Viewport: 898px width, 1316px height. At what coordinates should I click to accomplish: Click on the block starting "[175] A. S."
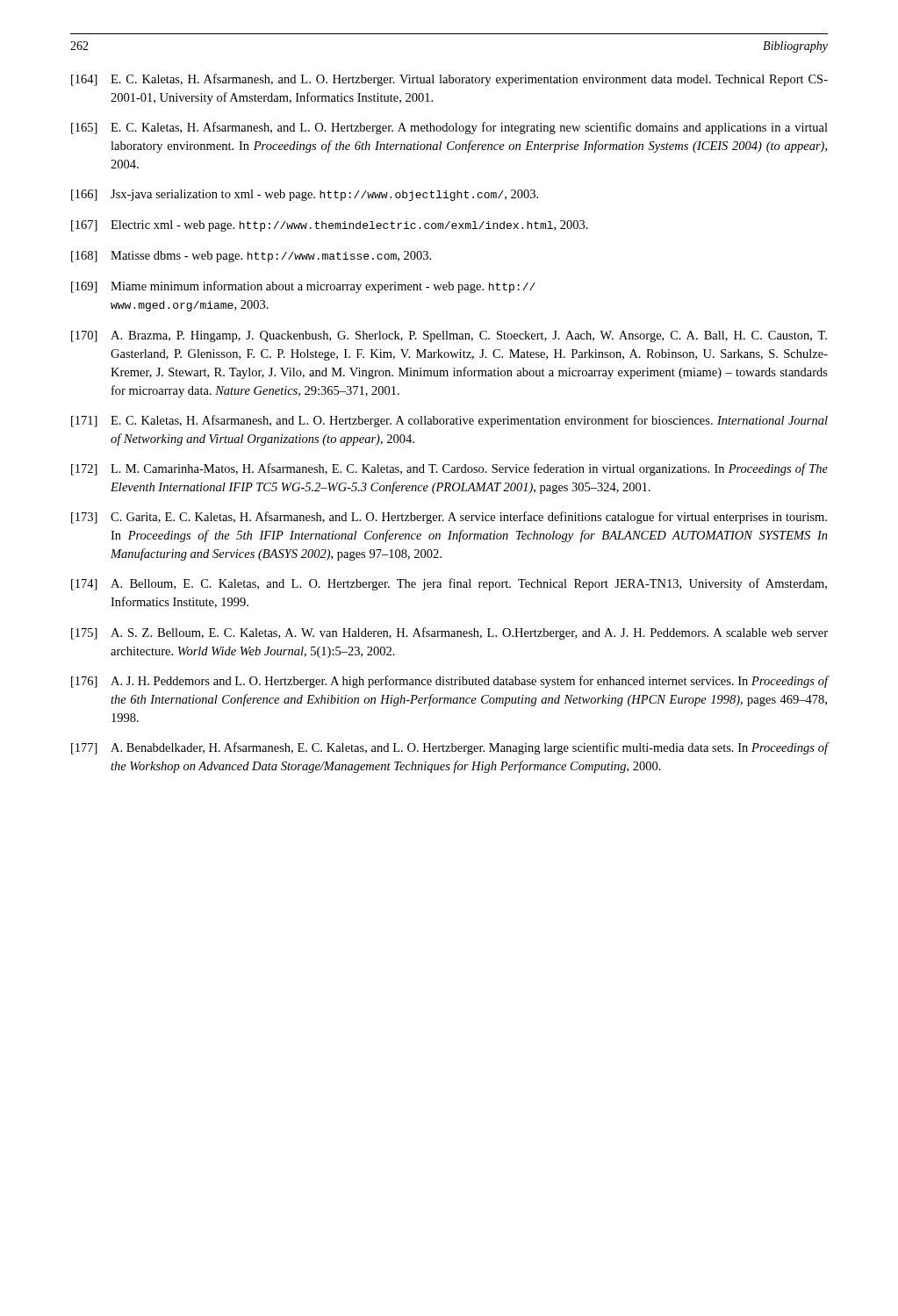[x=449, y=642]
